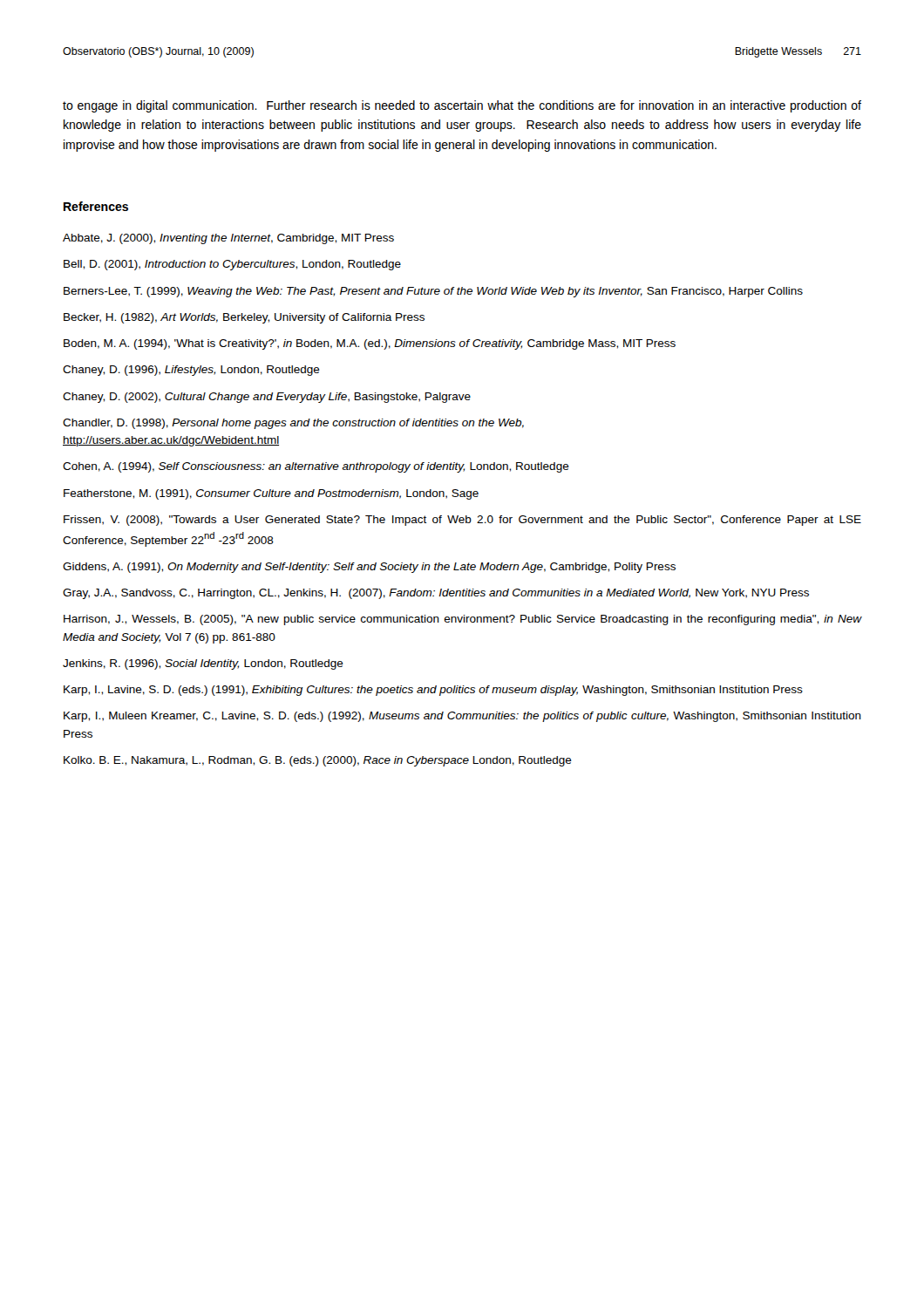
Task: Find the block starting "Jenkins, R. (1996),"
Action: tap(203, 663)
